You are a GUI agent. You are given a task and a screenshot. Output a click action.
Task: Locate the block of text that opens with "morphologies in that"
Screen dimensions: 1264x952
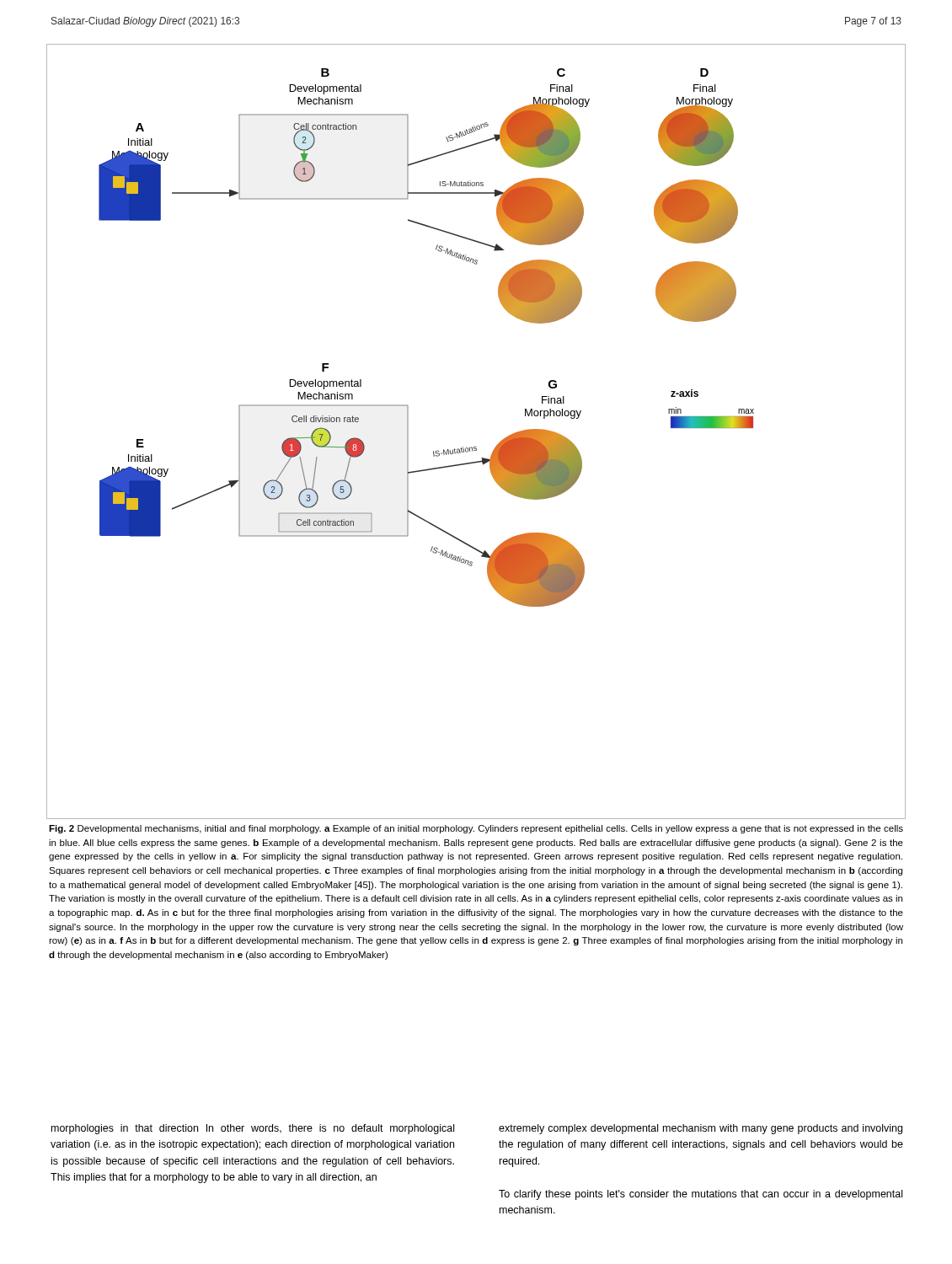(x=253, y=1153)
